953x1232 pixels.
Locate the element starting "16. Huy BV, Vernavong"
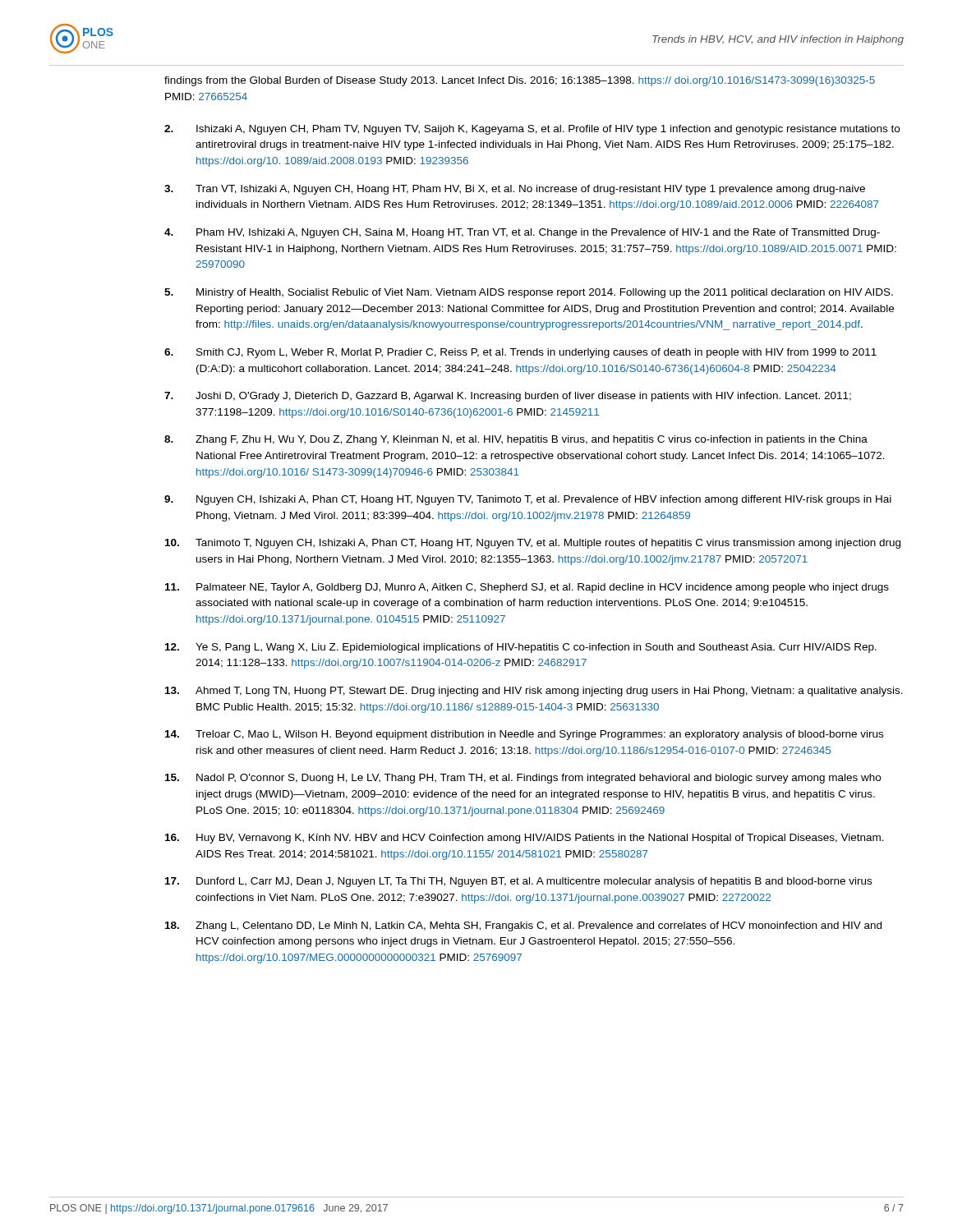pyautogui.click(x=550, y=846)
